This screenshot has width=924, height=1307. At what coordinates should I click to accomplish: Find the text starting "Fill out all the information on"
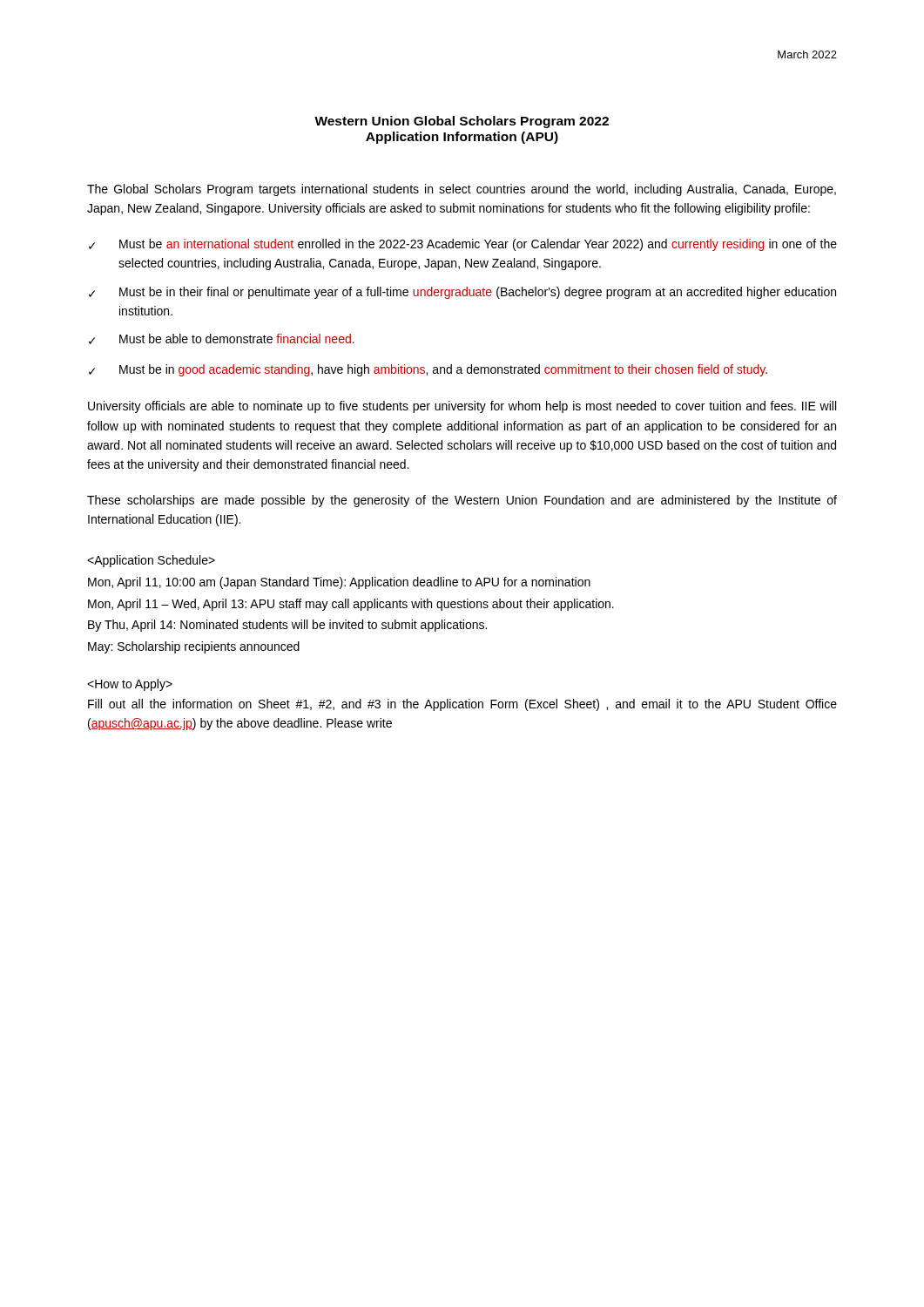[462, 714]
